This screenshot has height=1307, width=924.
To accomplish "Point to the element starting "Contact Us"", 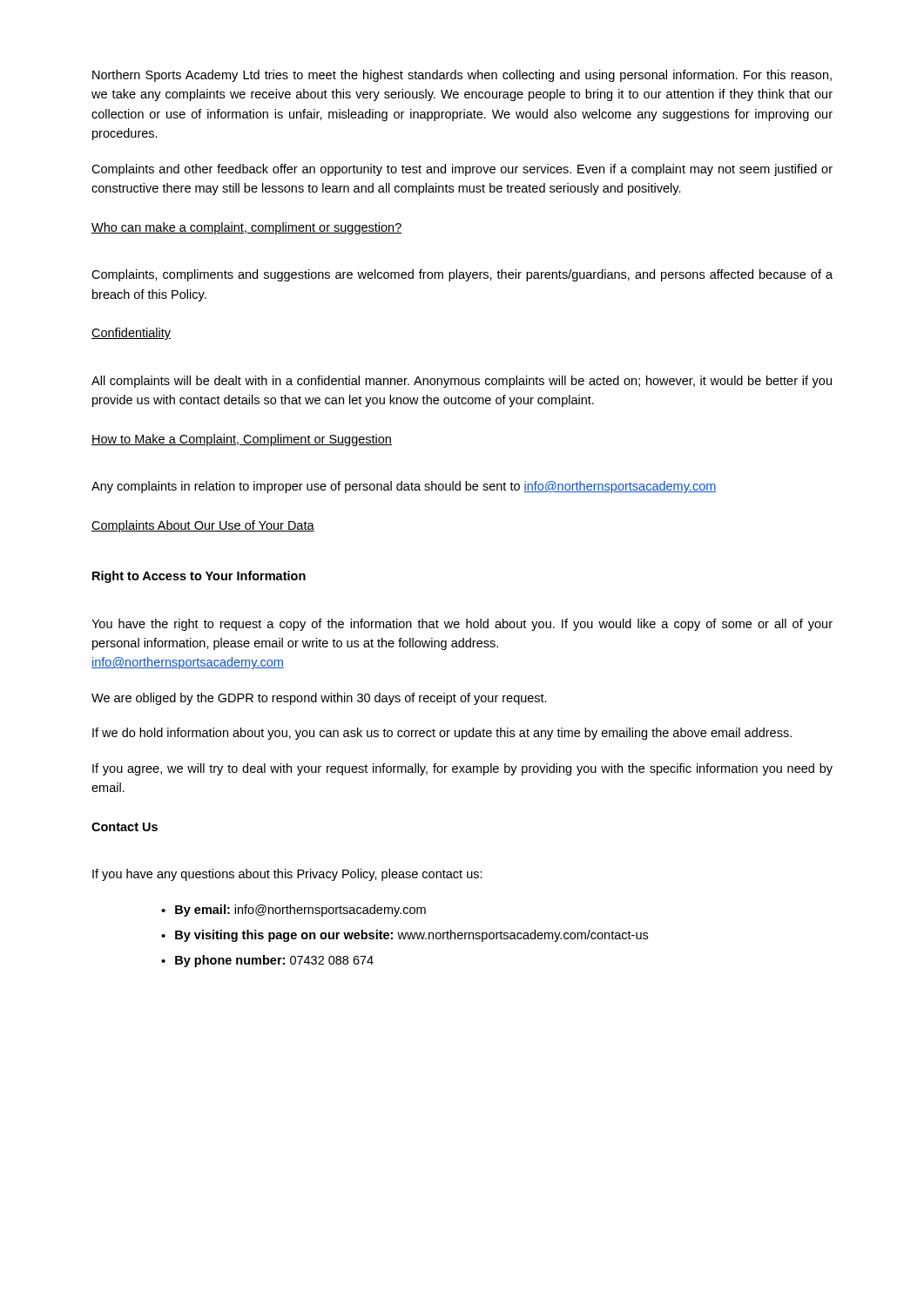I will (x=125, y=827).
